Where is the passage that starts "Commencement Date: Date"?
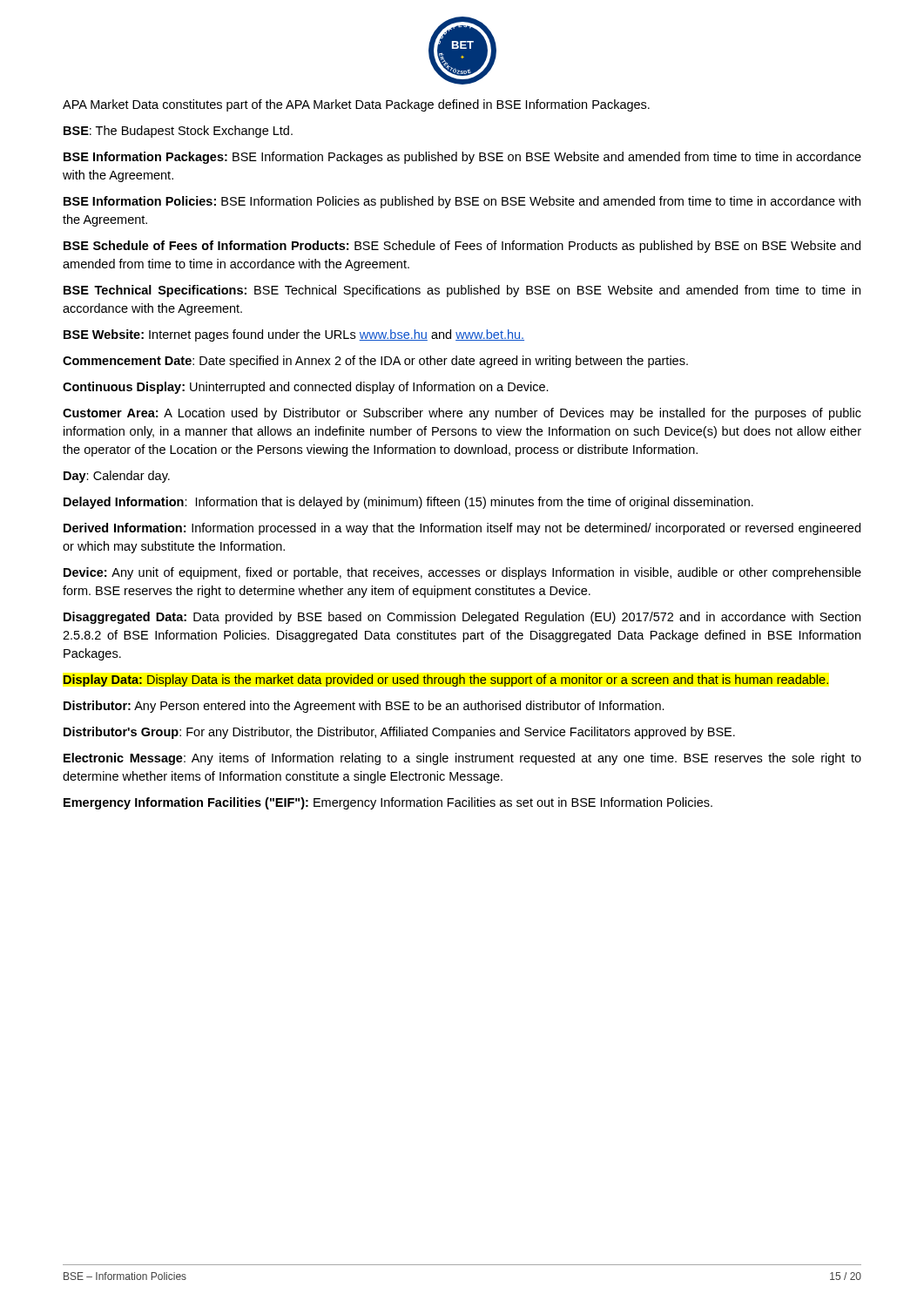 [376, 361]
